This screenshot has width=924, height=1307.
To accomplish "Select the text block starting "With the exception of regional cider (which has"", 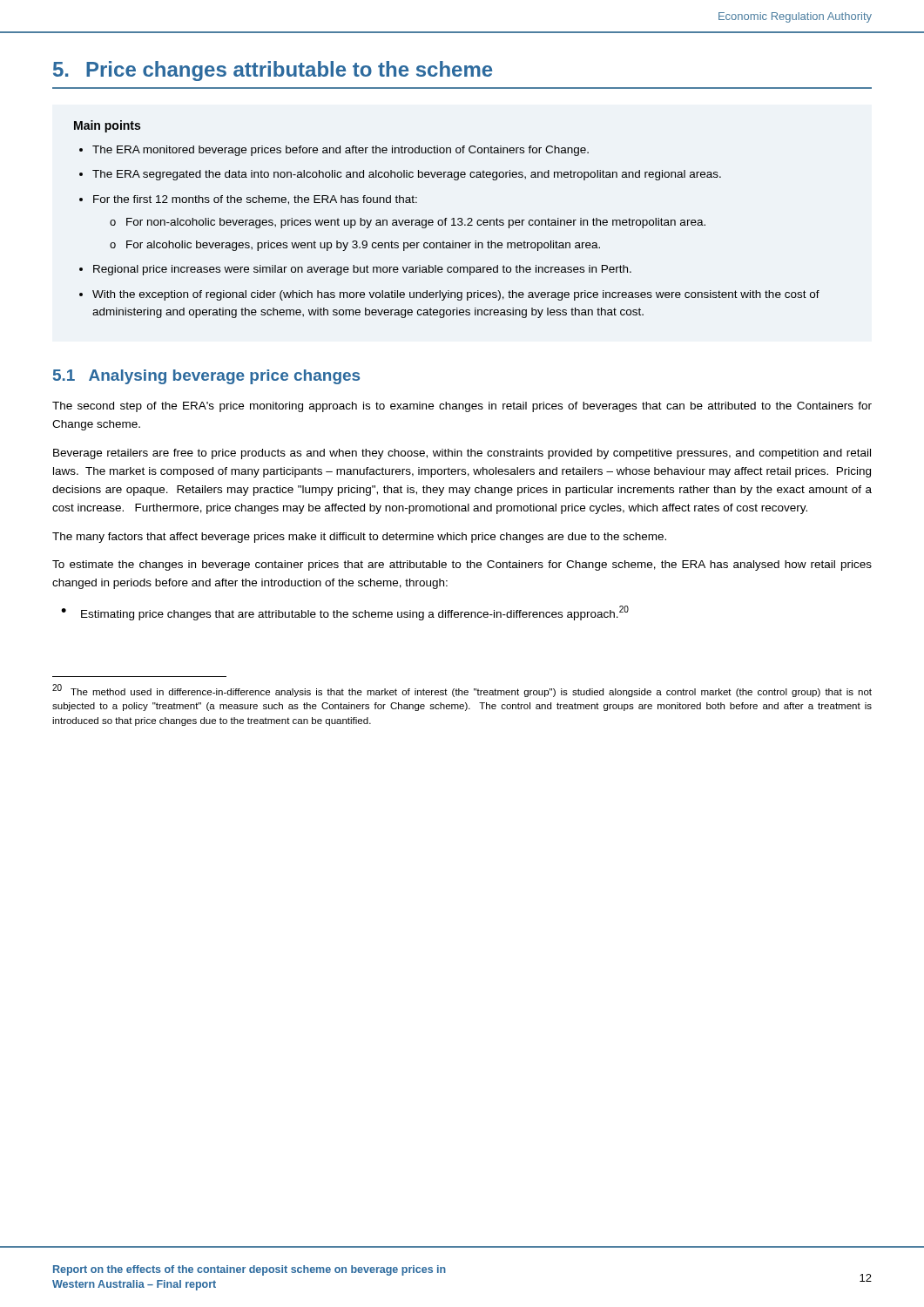I will pyautogui.click(x=456, y=303).
